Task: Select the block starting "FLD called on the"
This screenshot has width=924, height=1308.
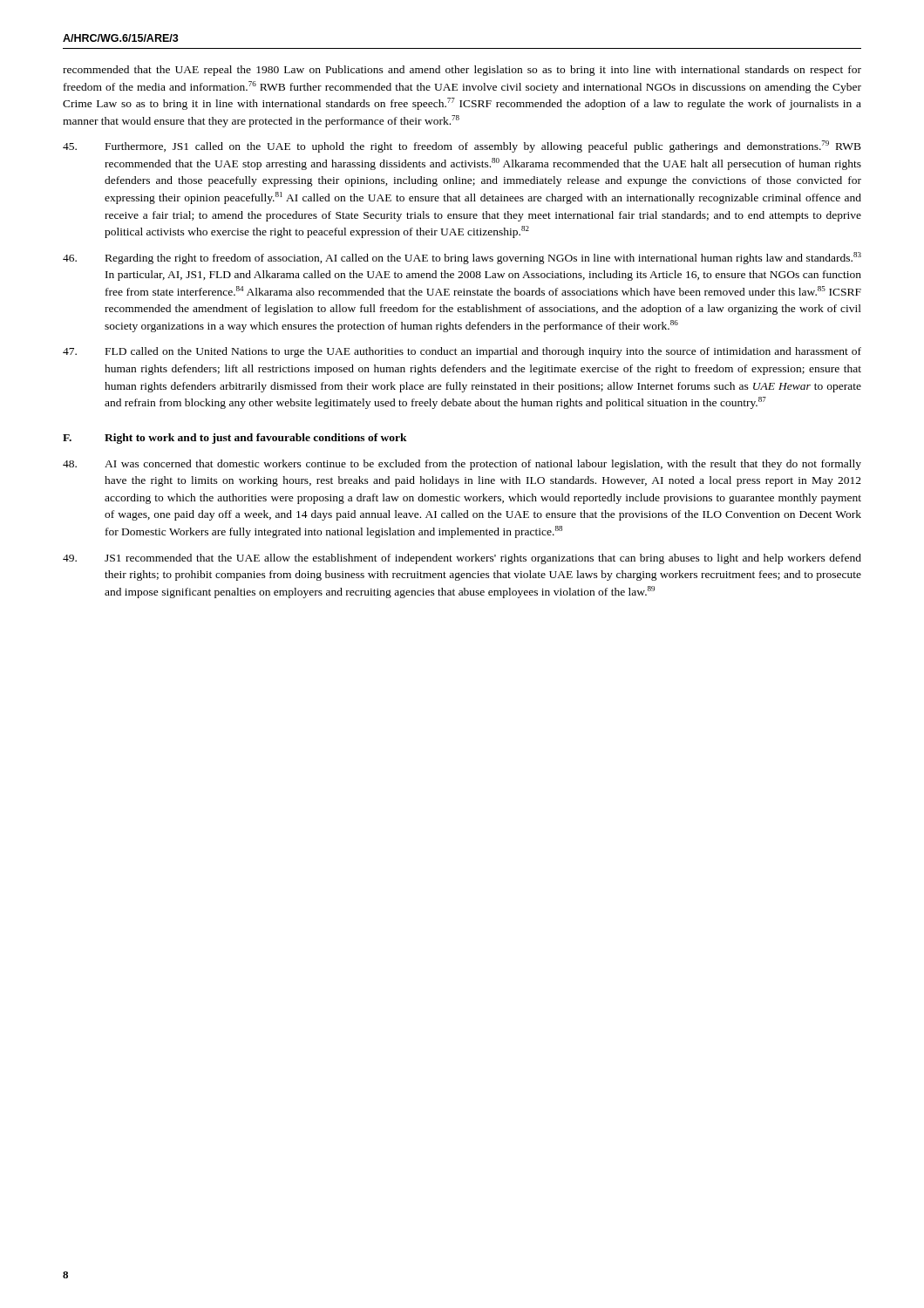Action: [x=462, y=377]
